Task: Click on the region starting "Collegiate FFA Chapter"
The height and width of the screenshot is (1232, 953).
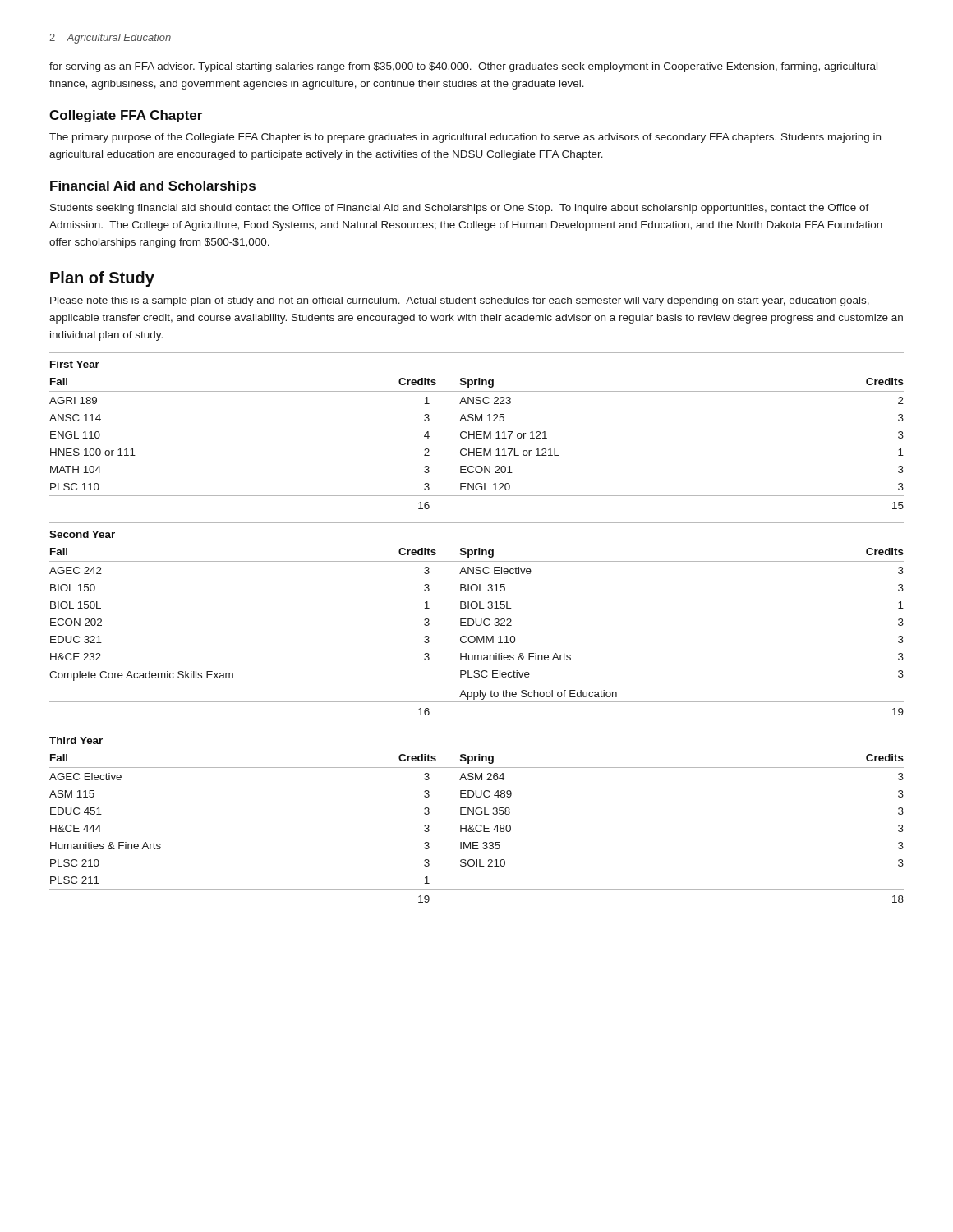Action: (x=126, y=115)
